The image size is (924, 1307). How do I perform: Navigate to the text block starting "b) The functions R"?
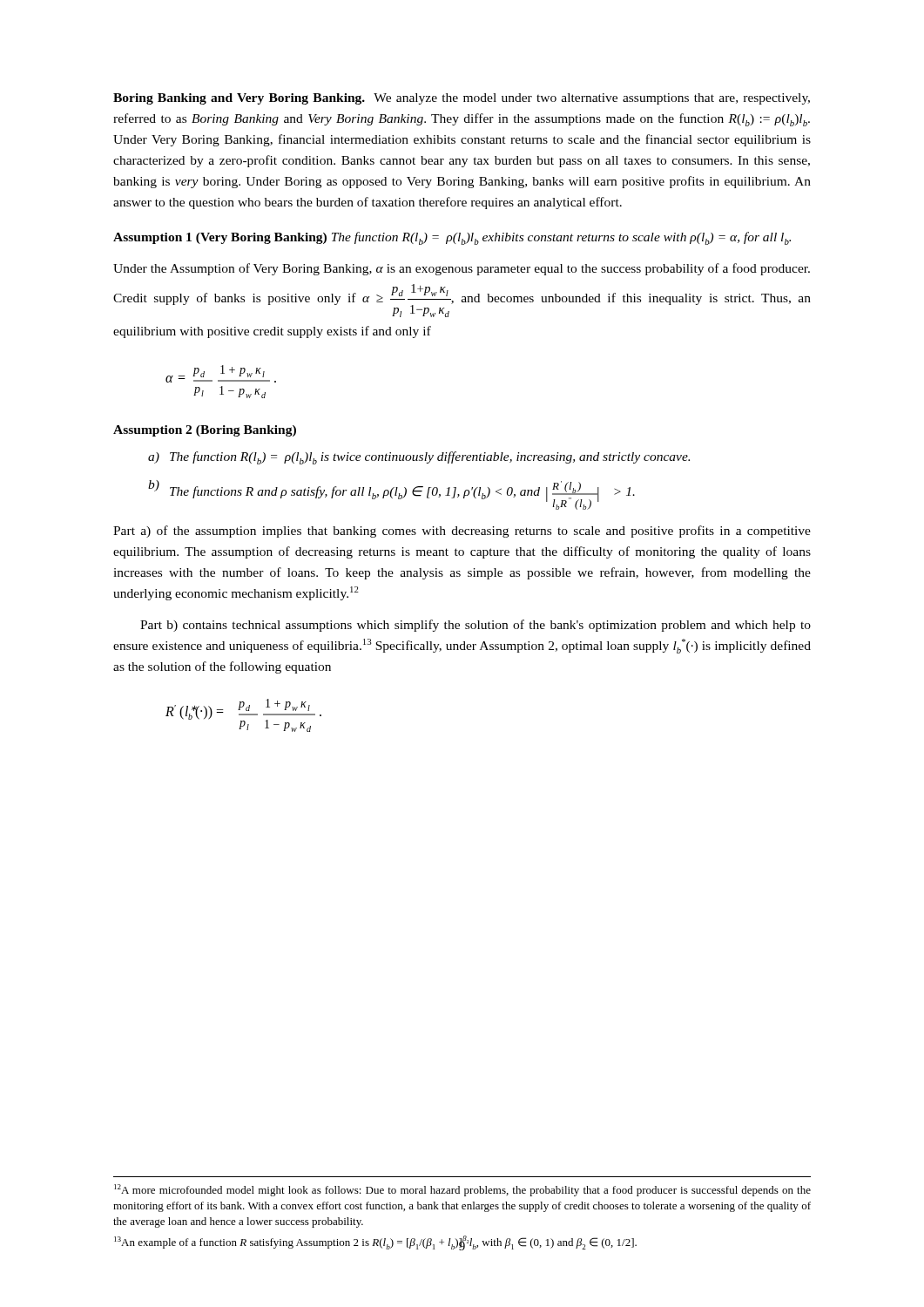(x=392, y=492)
